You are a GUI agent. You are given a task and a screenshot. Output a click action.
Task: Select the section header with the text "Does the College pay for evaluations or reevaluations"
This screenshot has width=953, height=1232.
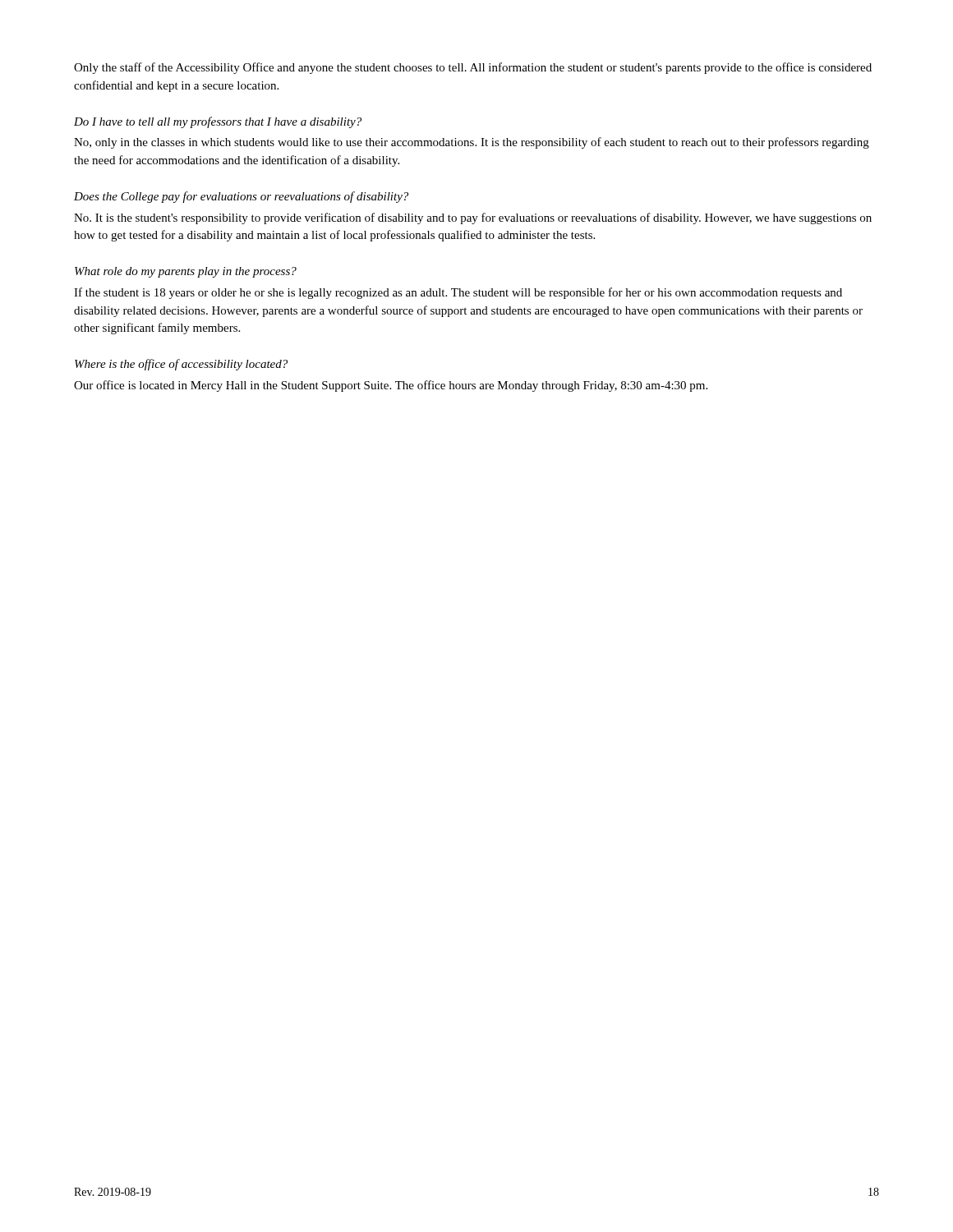241,196
